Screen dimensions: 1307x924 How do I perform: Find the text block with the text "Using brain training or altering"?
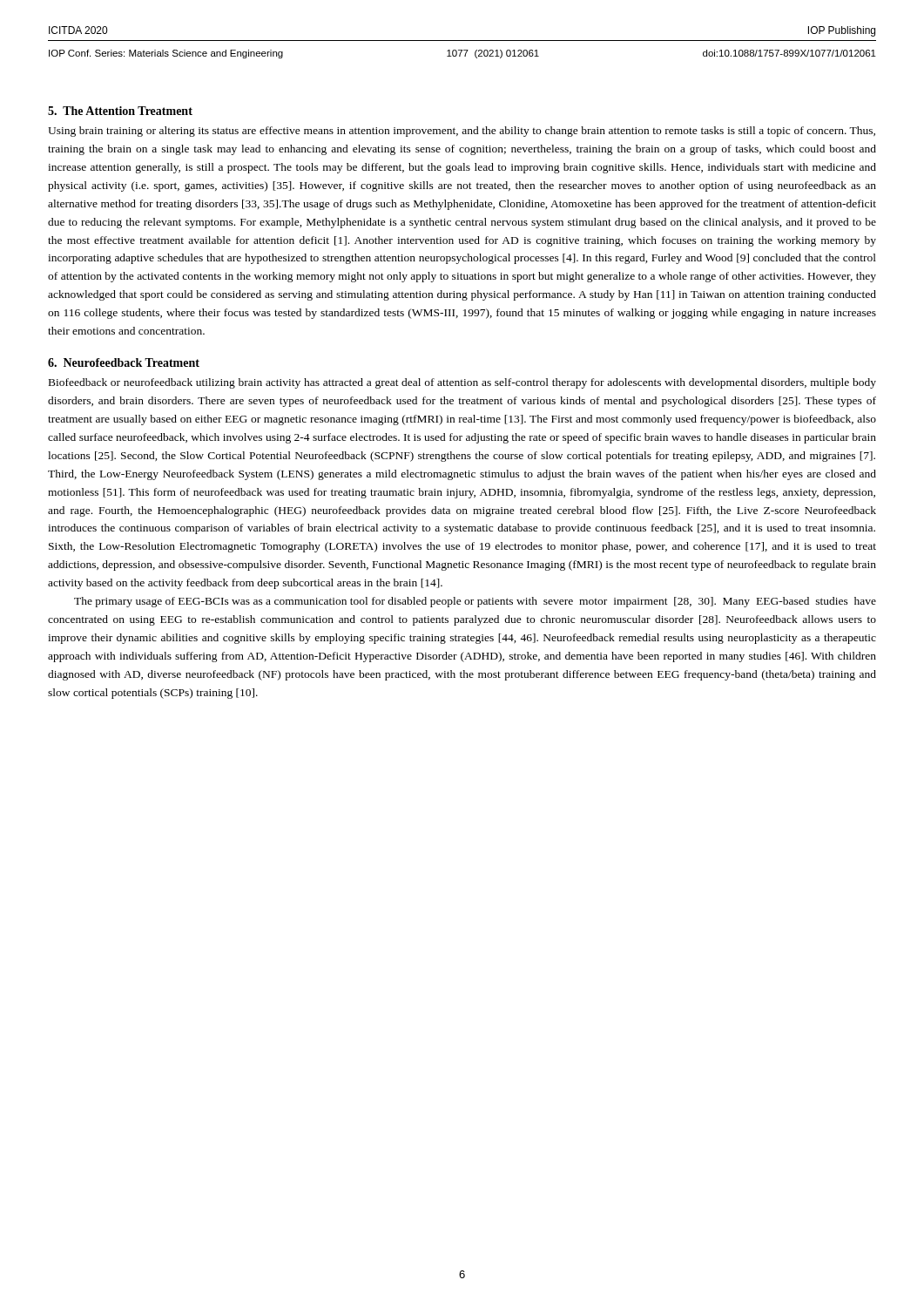coord(462,231)
